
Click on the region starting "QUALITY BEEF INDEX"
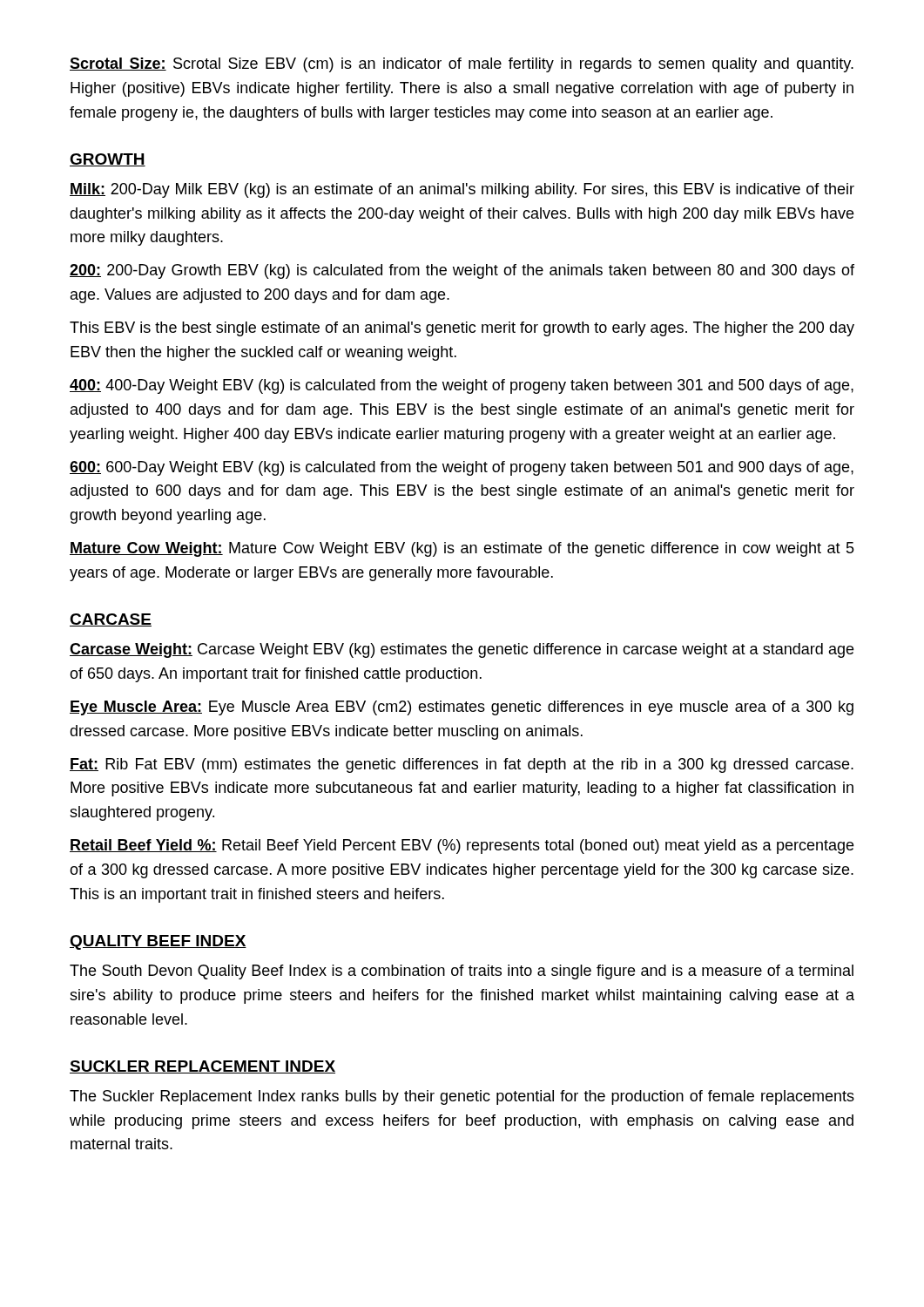point(158,941)
